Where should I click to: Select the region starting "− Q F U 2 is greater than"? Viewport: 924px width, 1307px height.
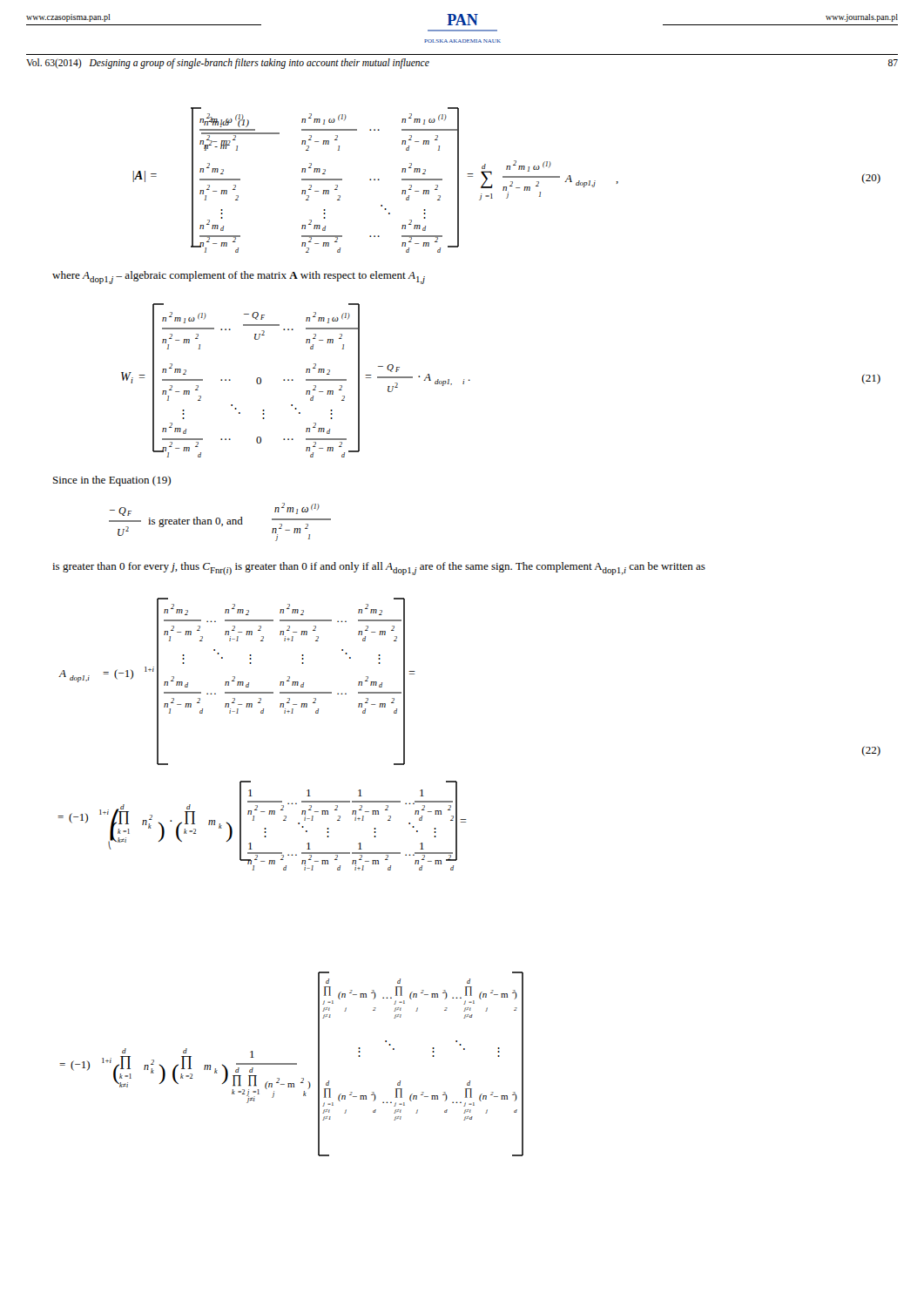tap(296, 523)
